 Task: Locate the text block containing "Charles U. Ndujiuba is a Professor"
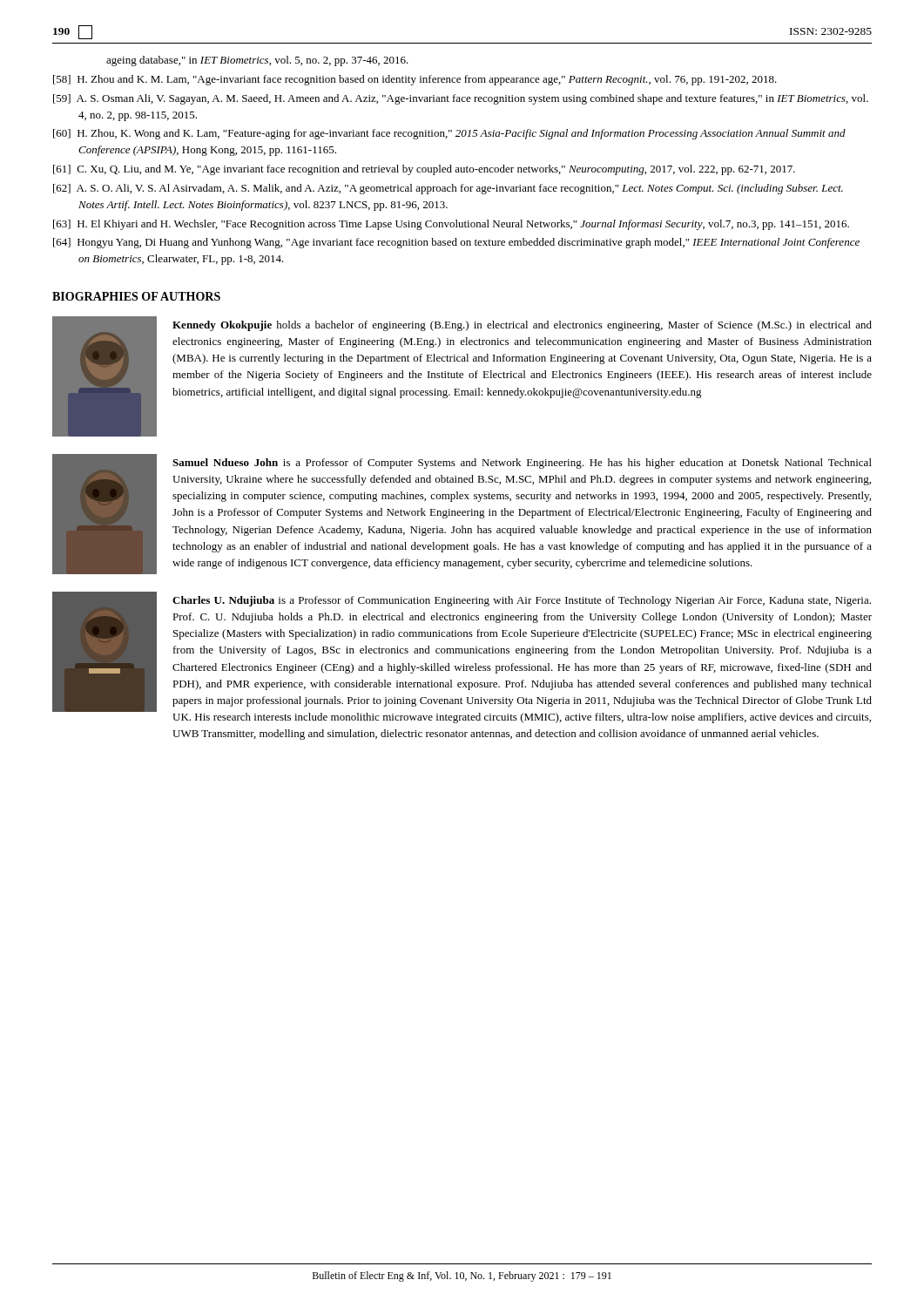point(522,667)
